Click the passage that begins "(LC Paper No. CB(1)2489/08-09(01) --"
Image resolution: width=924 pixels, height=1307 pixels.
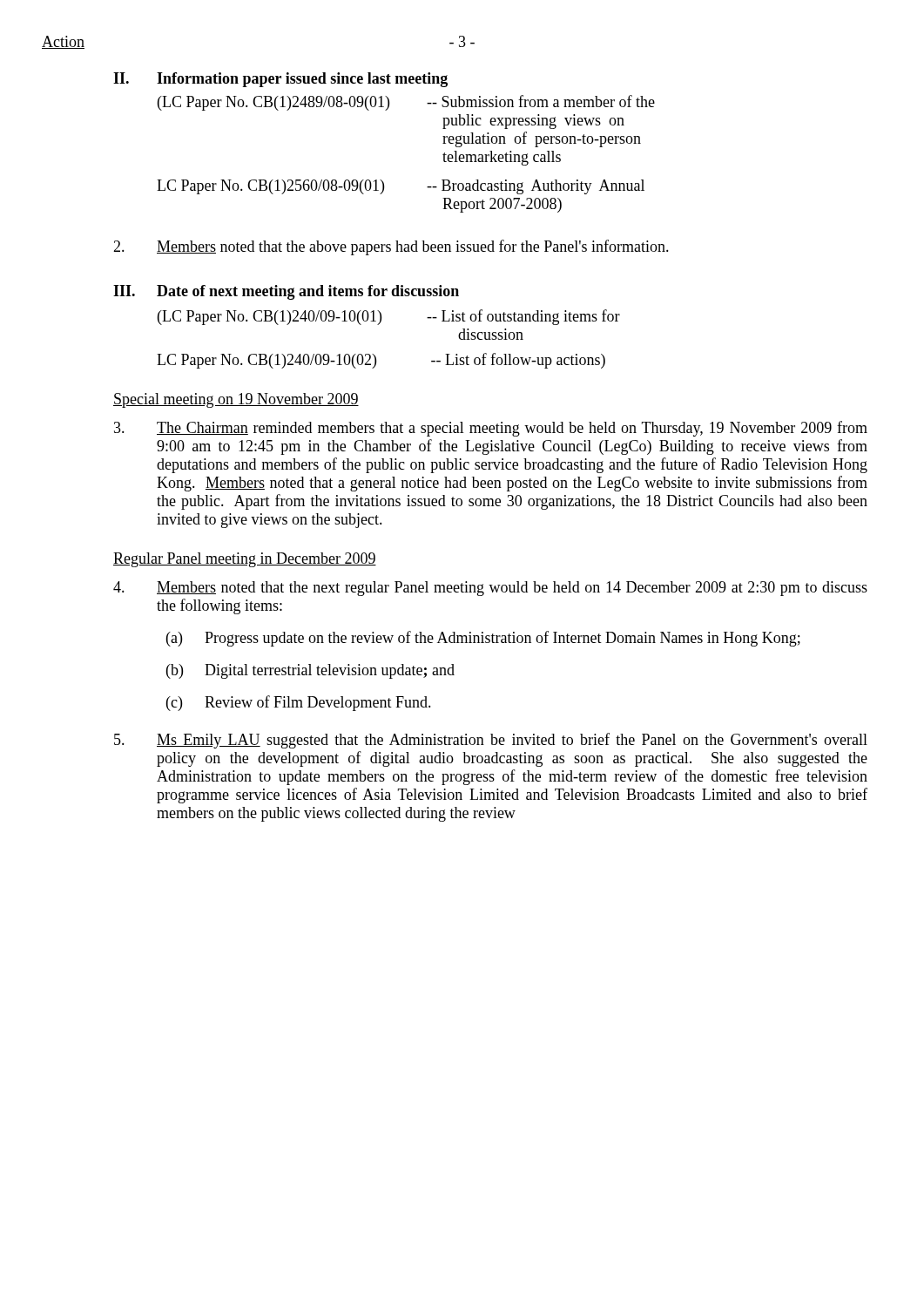512,130
